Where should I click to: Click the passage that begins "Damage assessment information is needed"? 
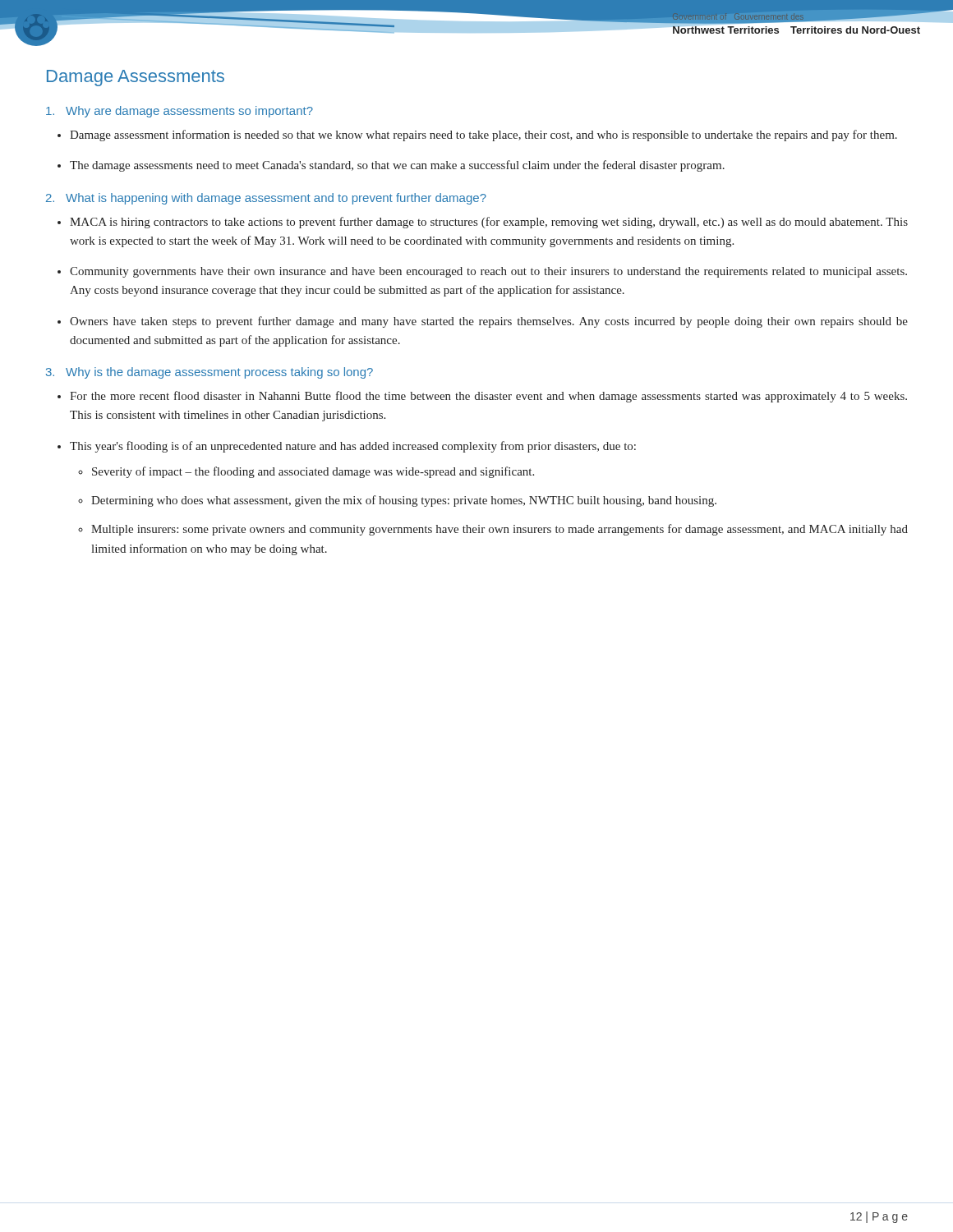484,135
